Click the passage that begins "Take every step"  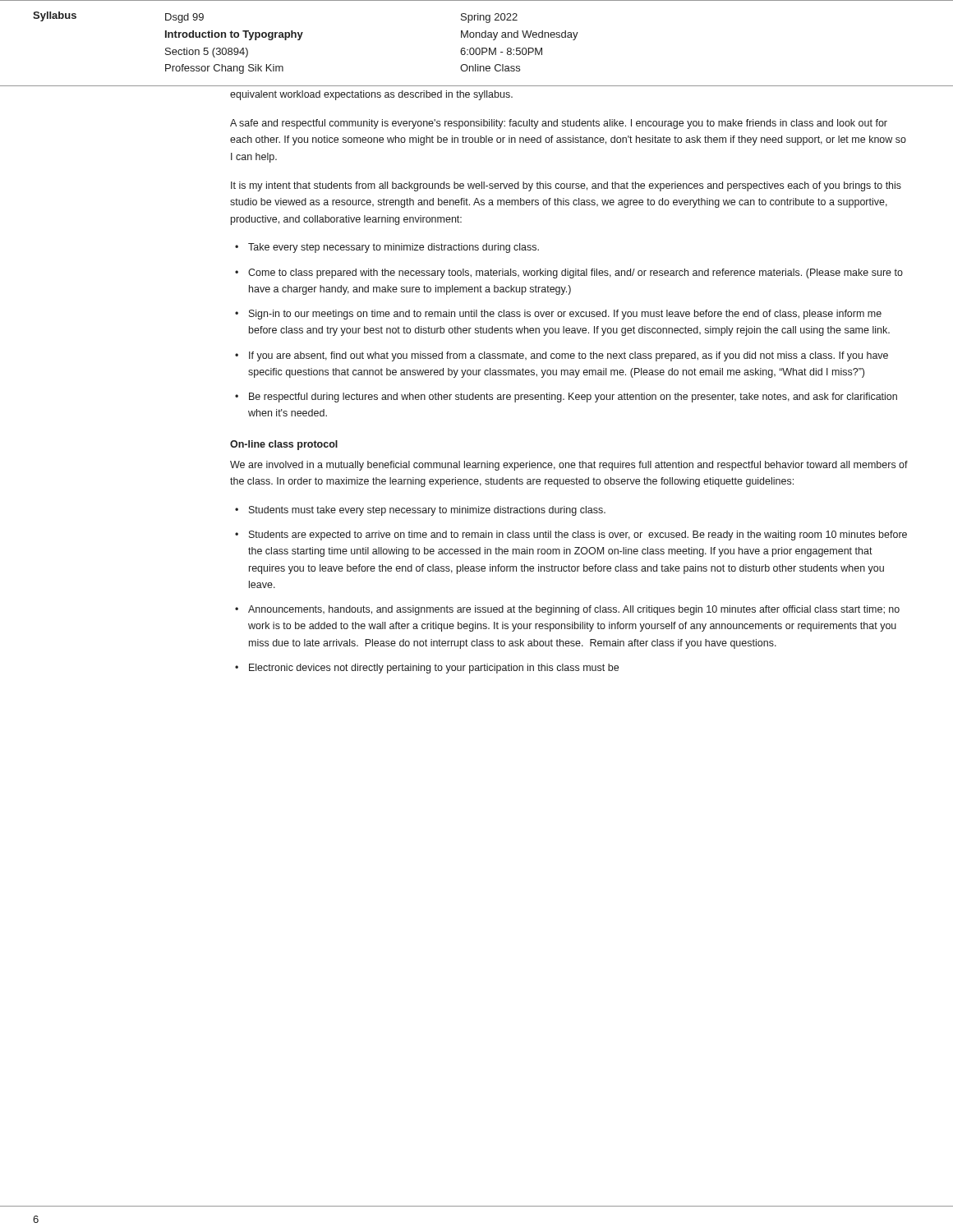click(394, 248)
